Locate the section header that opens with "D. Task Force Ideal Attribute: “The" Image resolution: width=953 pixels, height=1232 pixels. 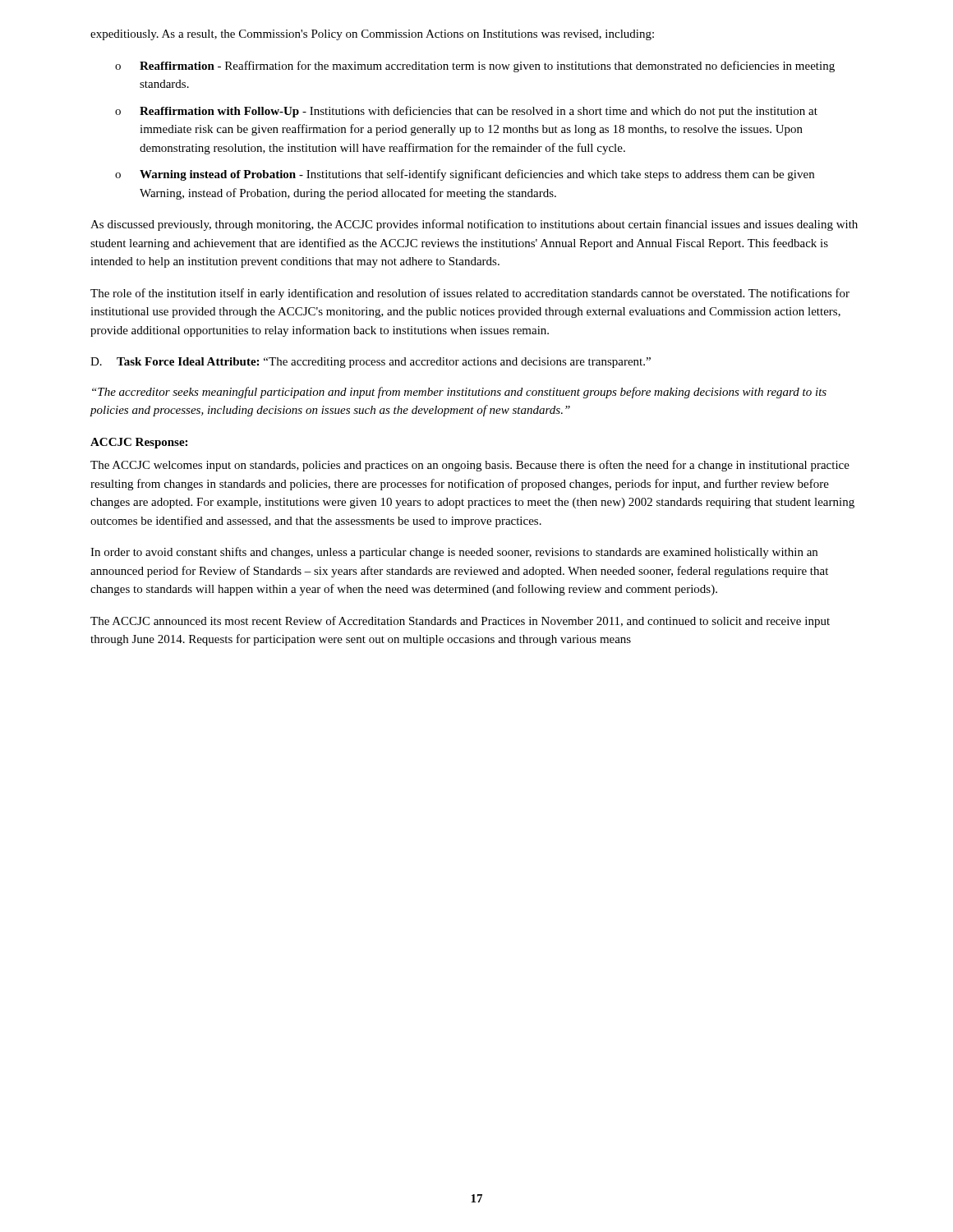point(476,362)
